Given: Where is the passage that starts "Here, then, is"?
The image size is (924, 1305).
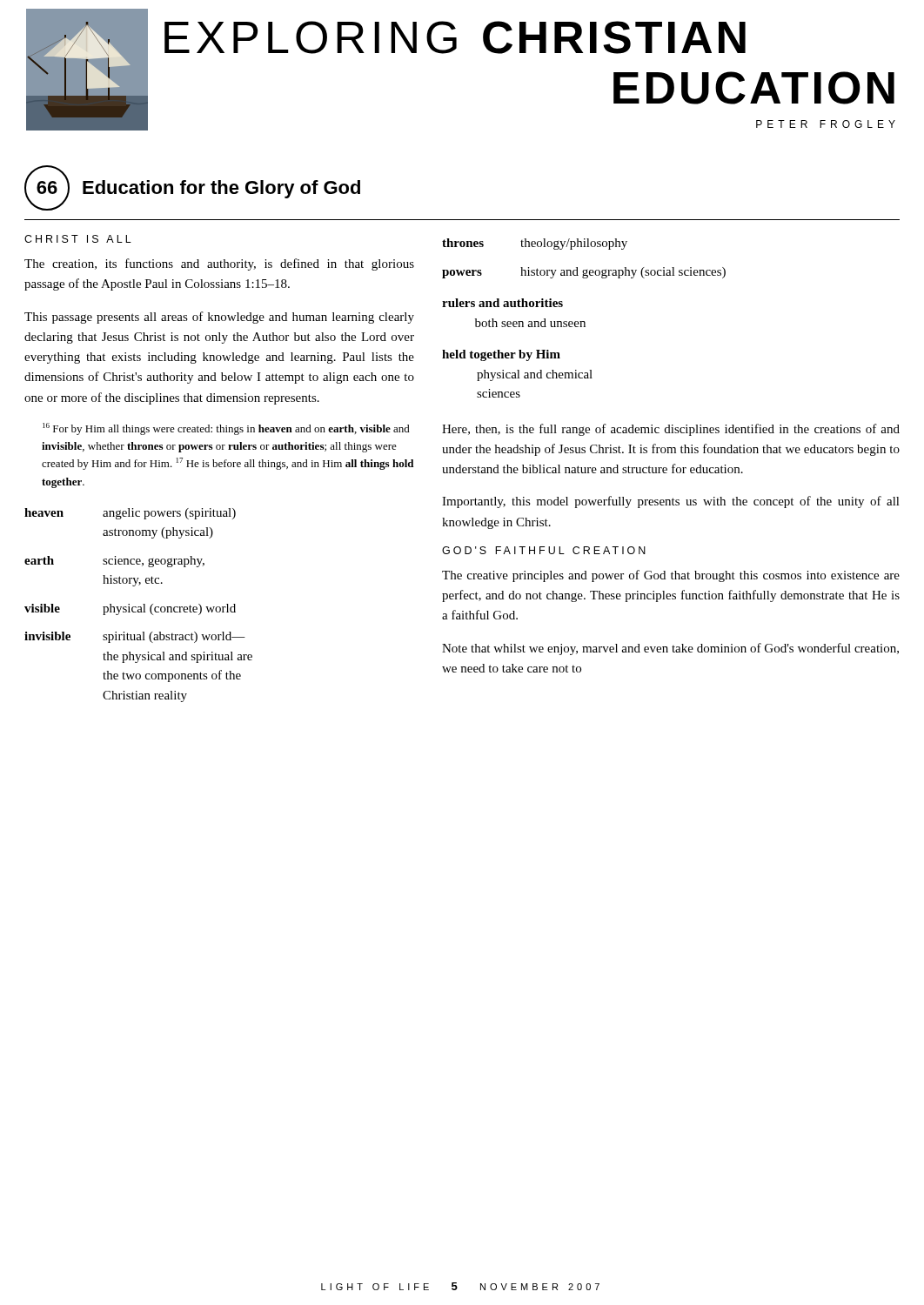Looking at the screenshot, I should (671, 449).
